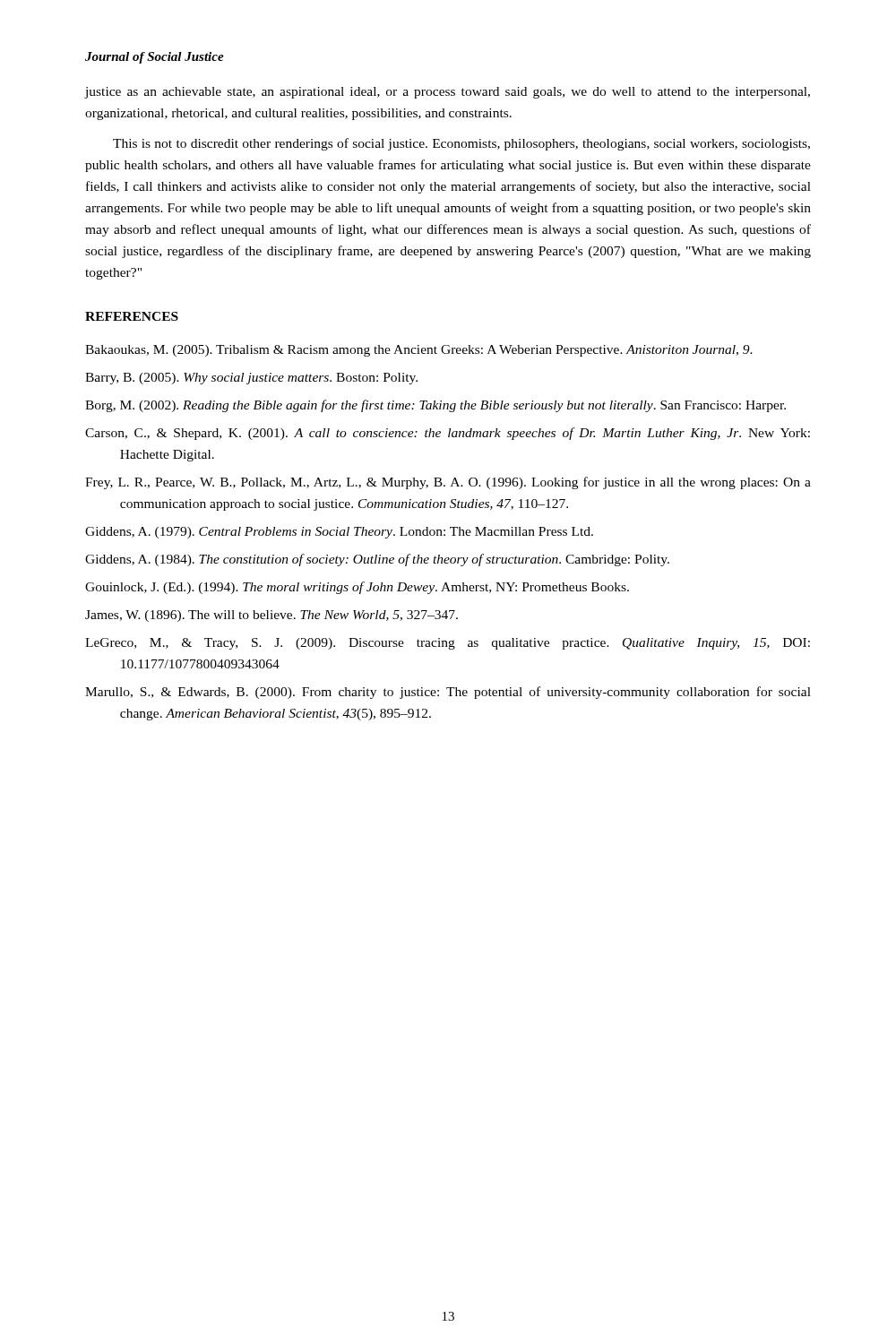This screenshot has width=896, height=1344.
Task: Select the block starting "Carson, C., & Shepard, K."
Action: (x=448, y=443)
